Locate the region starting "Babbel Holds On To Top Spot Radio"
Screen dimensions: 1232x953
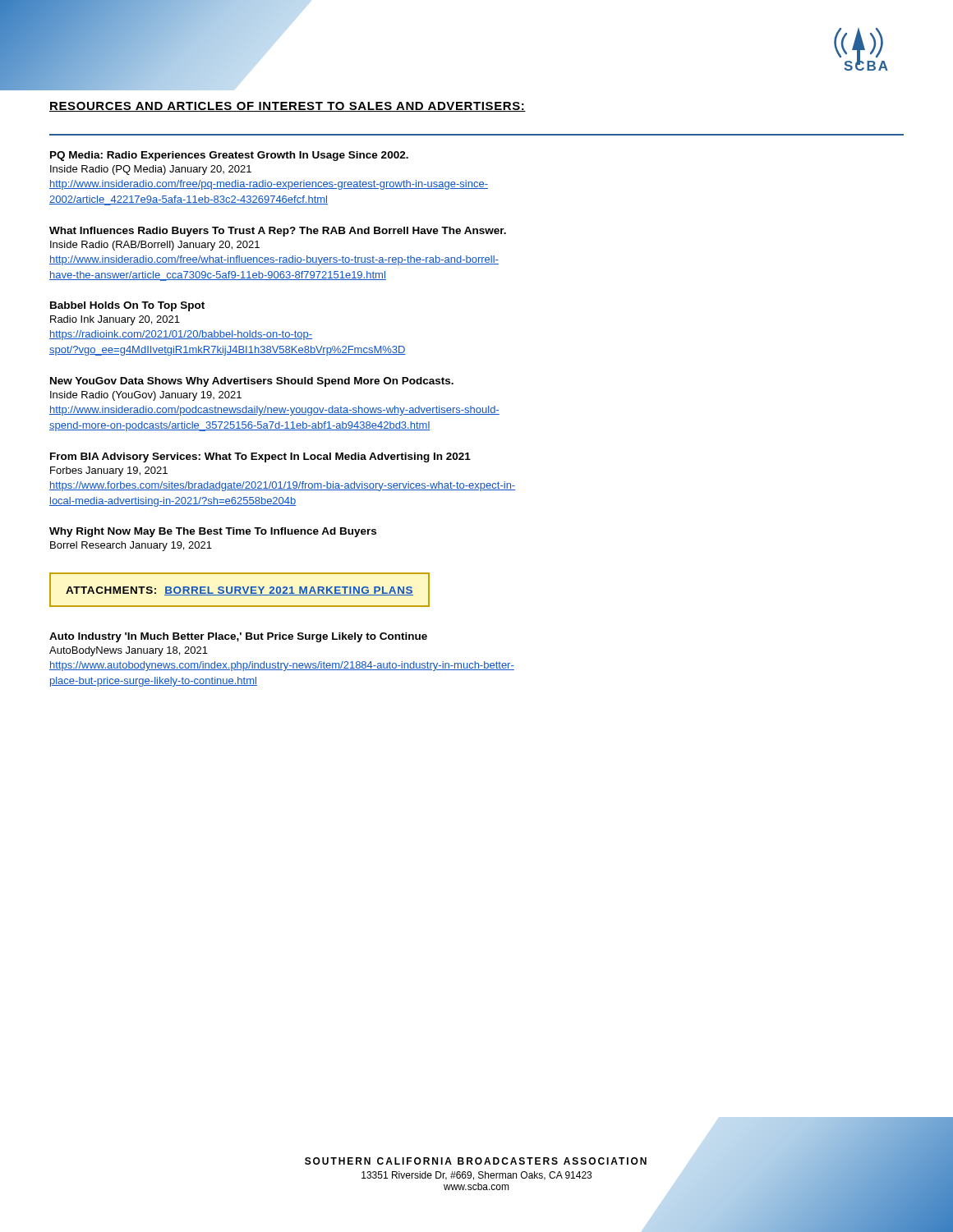point(127,306)
